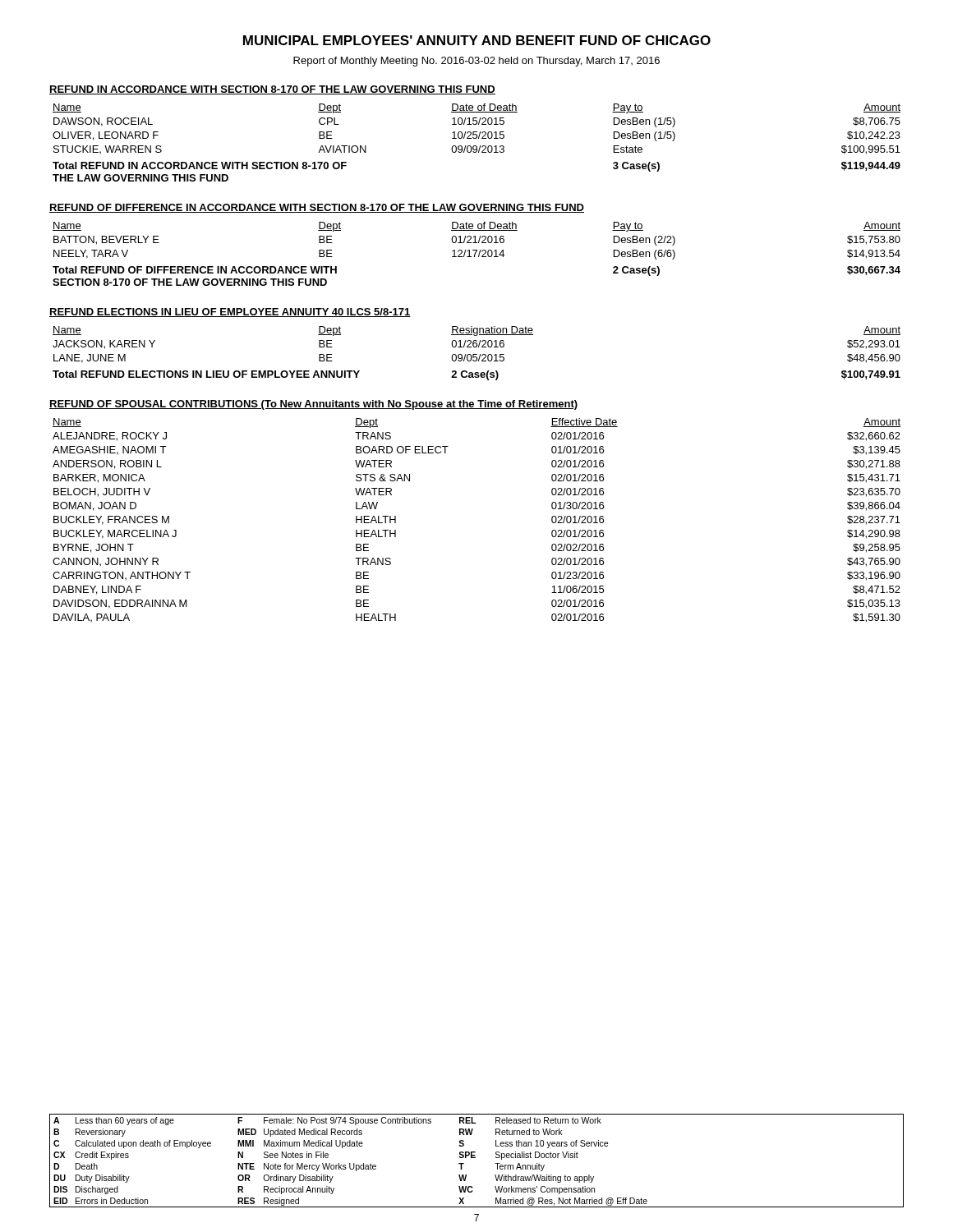
Task: Locate the table with the text "CANNON, JOHNNY R"
Action: pos(476,520)
